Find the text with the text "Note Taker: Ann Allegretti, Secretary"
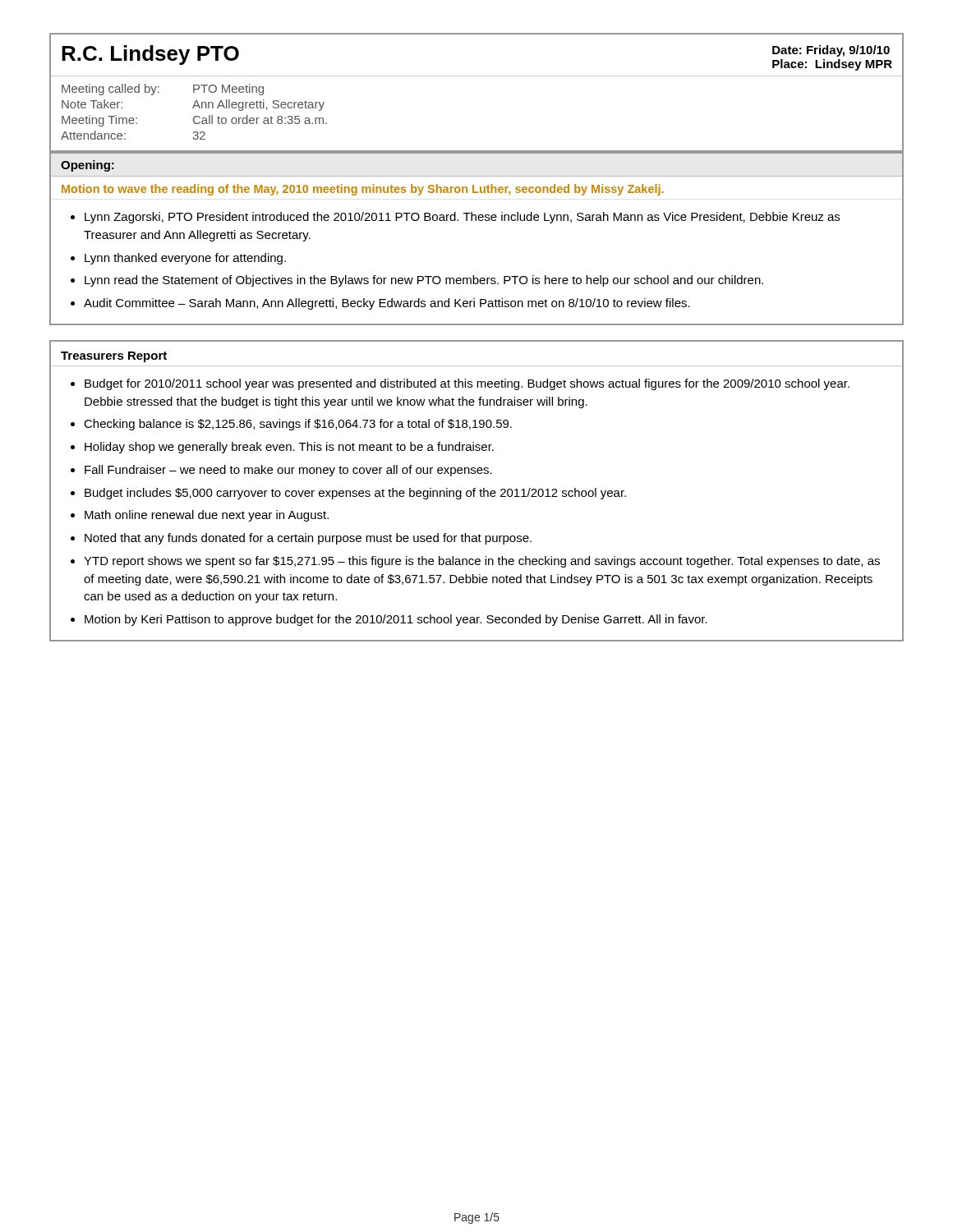The height and width of the screenshot is (1232, 953). click(x=193, y=104)
